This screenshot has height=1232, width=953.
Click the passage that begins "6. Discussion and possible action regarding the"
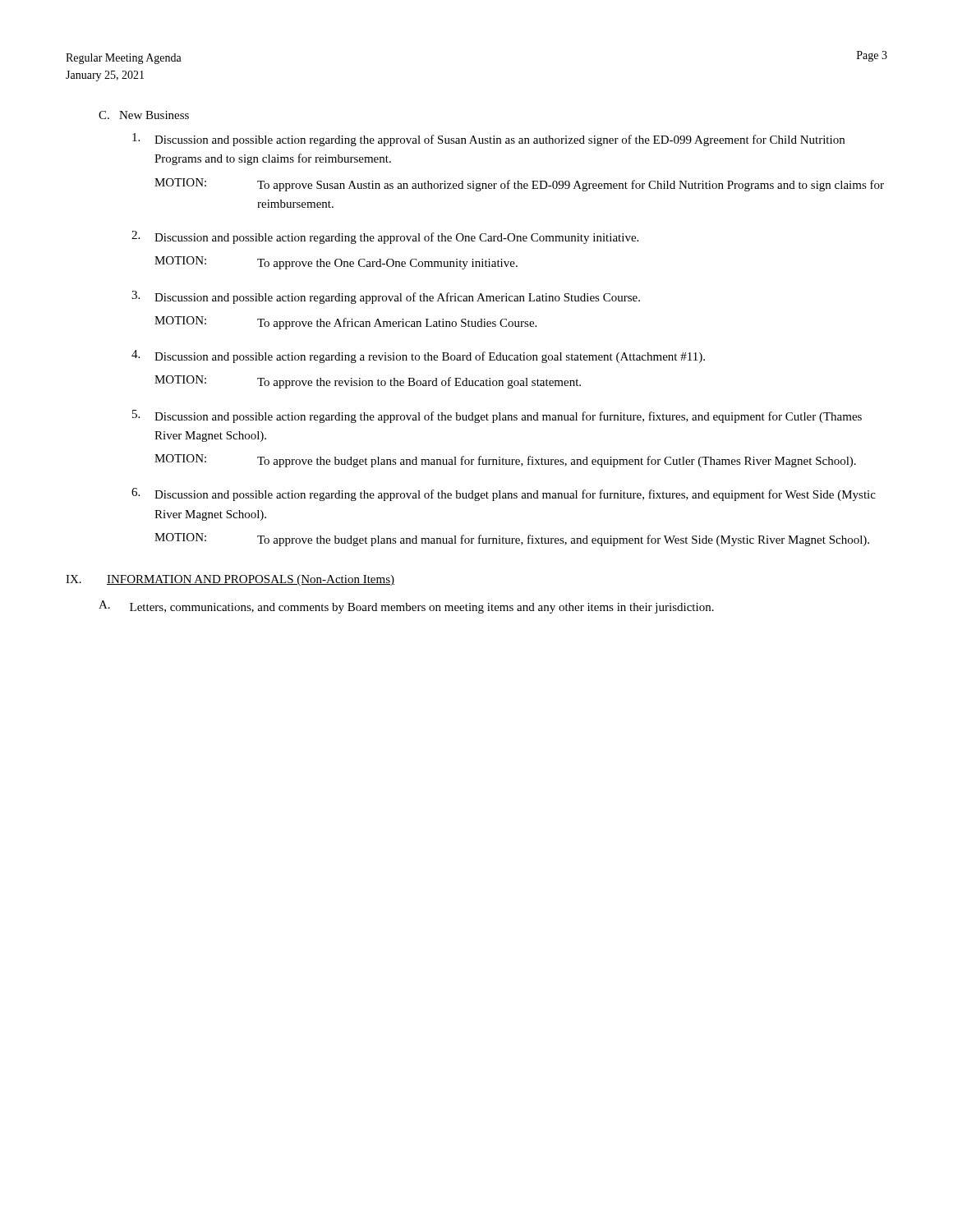coord(509,505)
